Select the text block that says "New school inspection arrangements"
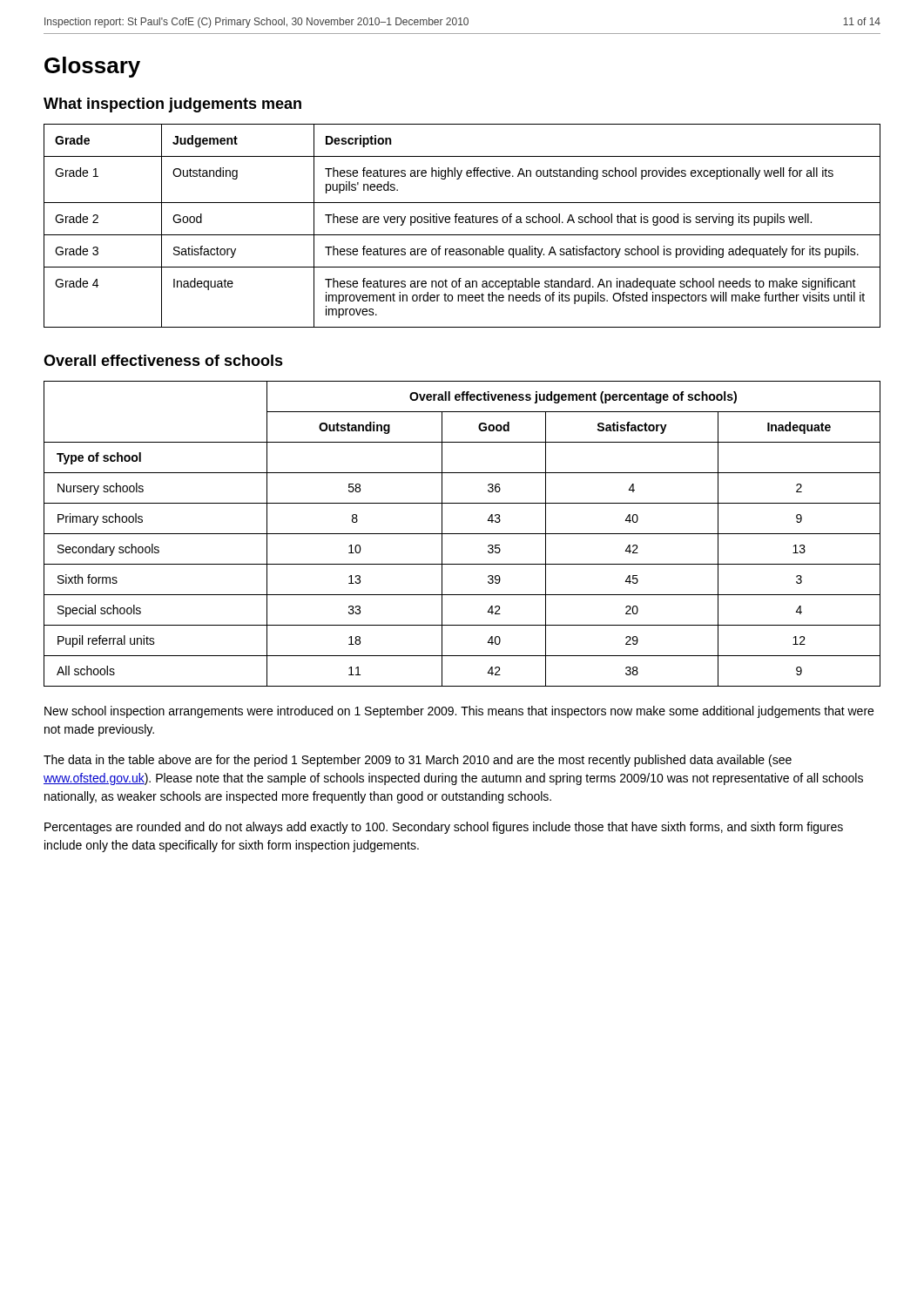924x1307 pixels. (459, 720)
